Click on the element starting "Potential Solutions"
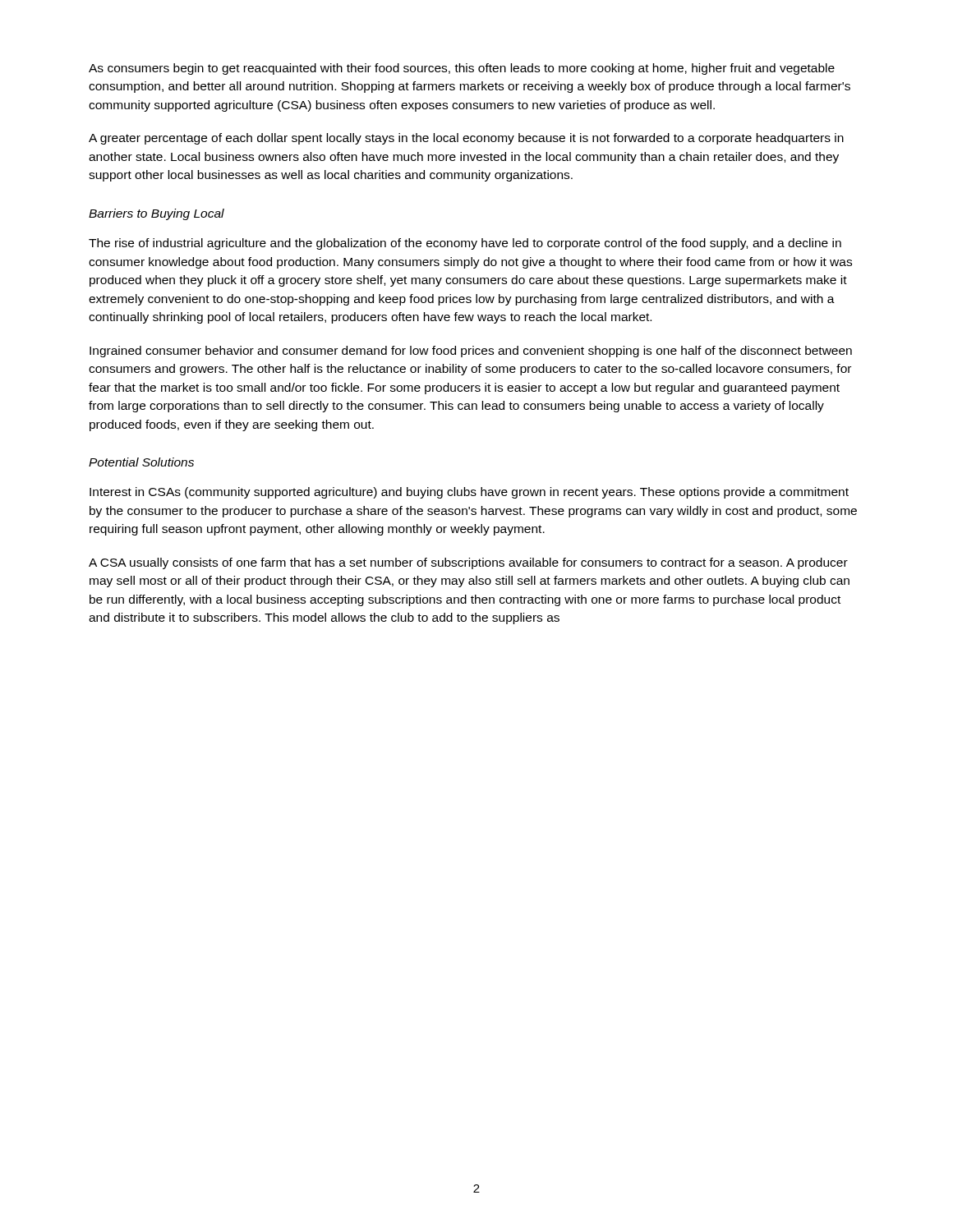This screenshot has height=1232, width=953. tap(141, 462)
